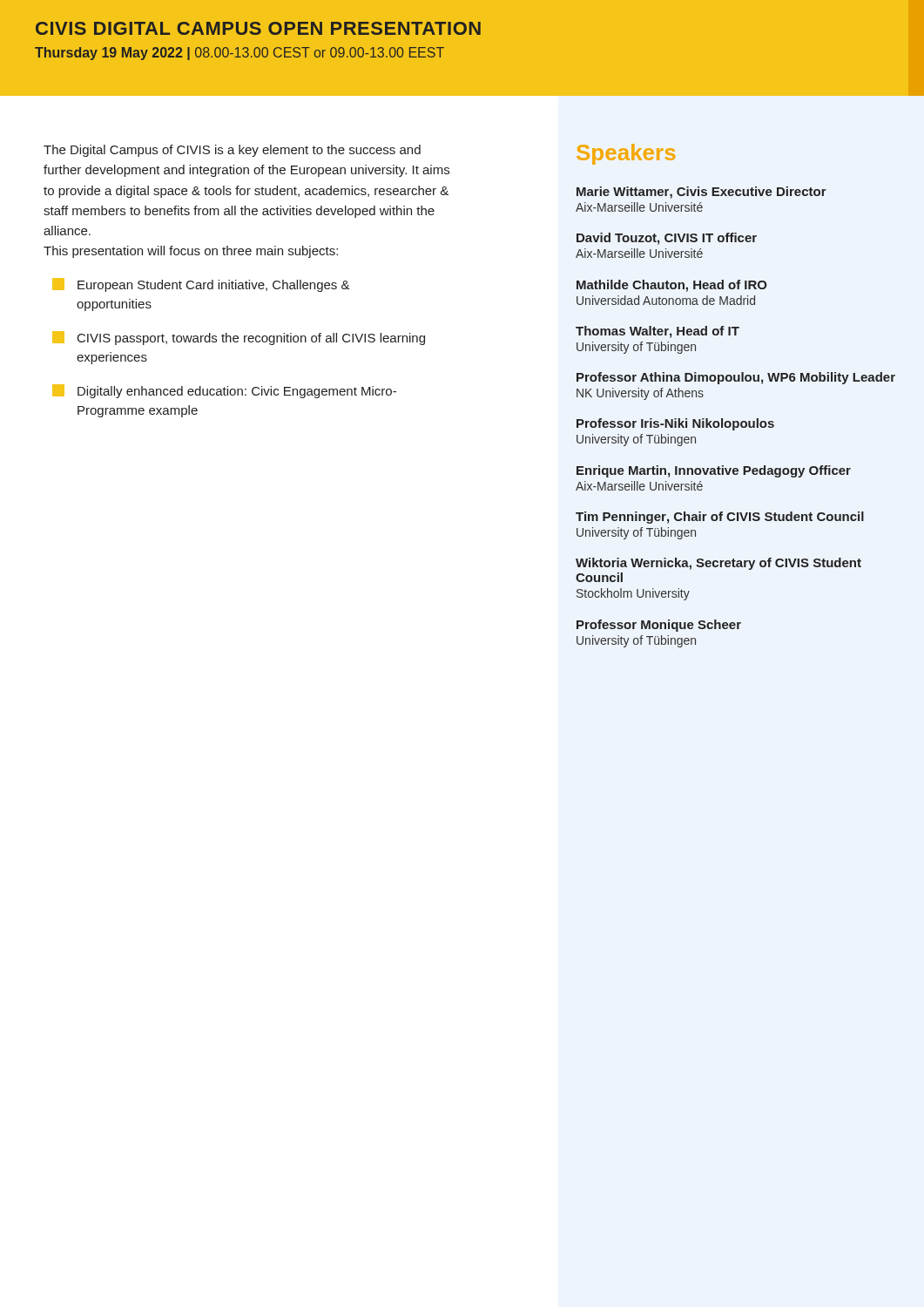Click on the text starting "Enrique Martin, Innovative Pedagogy"
The height and width of the screenshot is (1307, 924).
737,479
